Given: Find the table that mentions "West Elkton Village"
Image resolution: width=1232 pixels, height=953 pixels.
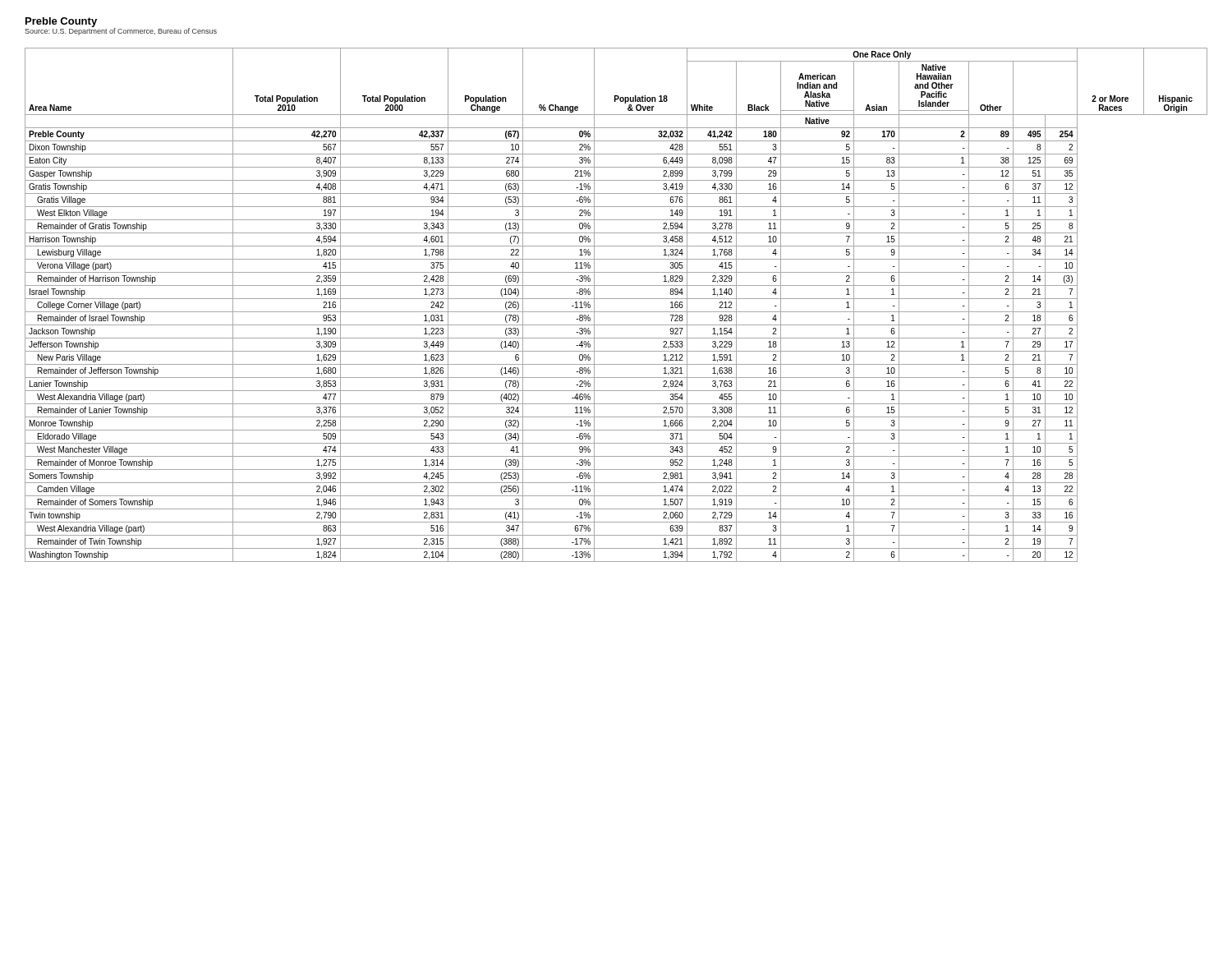Looking at the screenshot, I should [x=616, y=305].
